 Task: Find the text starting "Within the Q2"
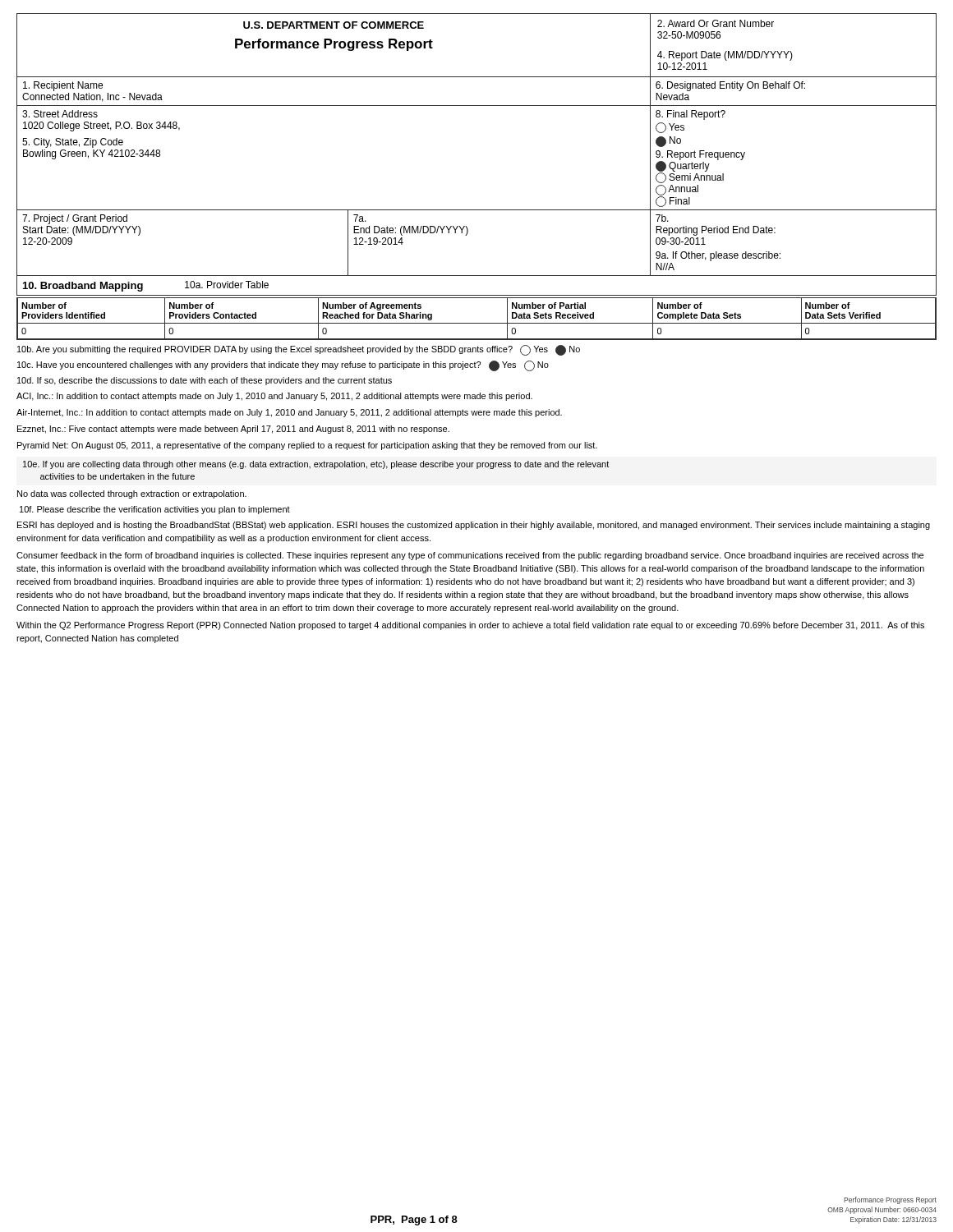471,631
